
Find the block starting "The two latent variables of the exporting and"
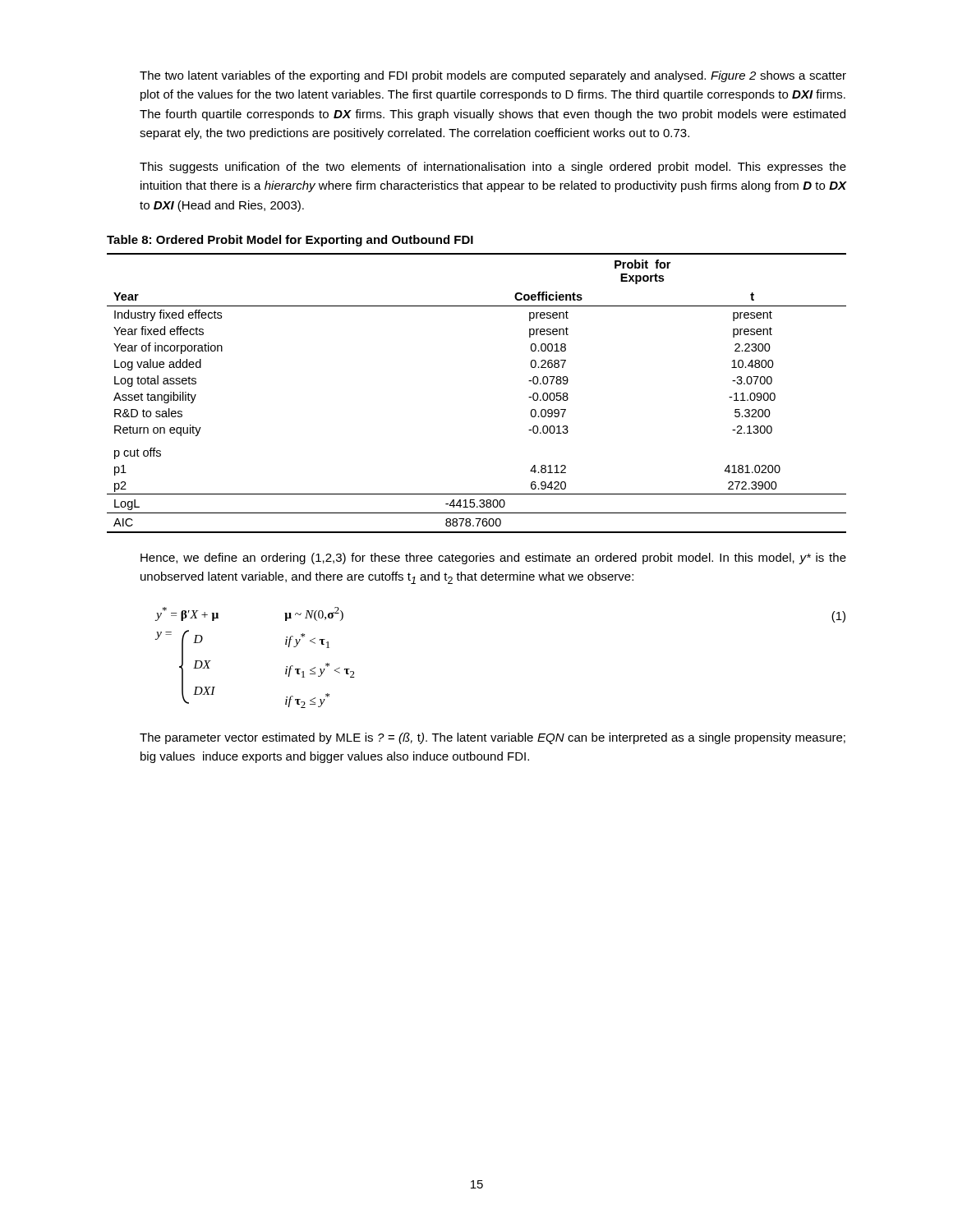[493, 104]
